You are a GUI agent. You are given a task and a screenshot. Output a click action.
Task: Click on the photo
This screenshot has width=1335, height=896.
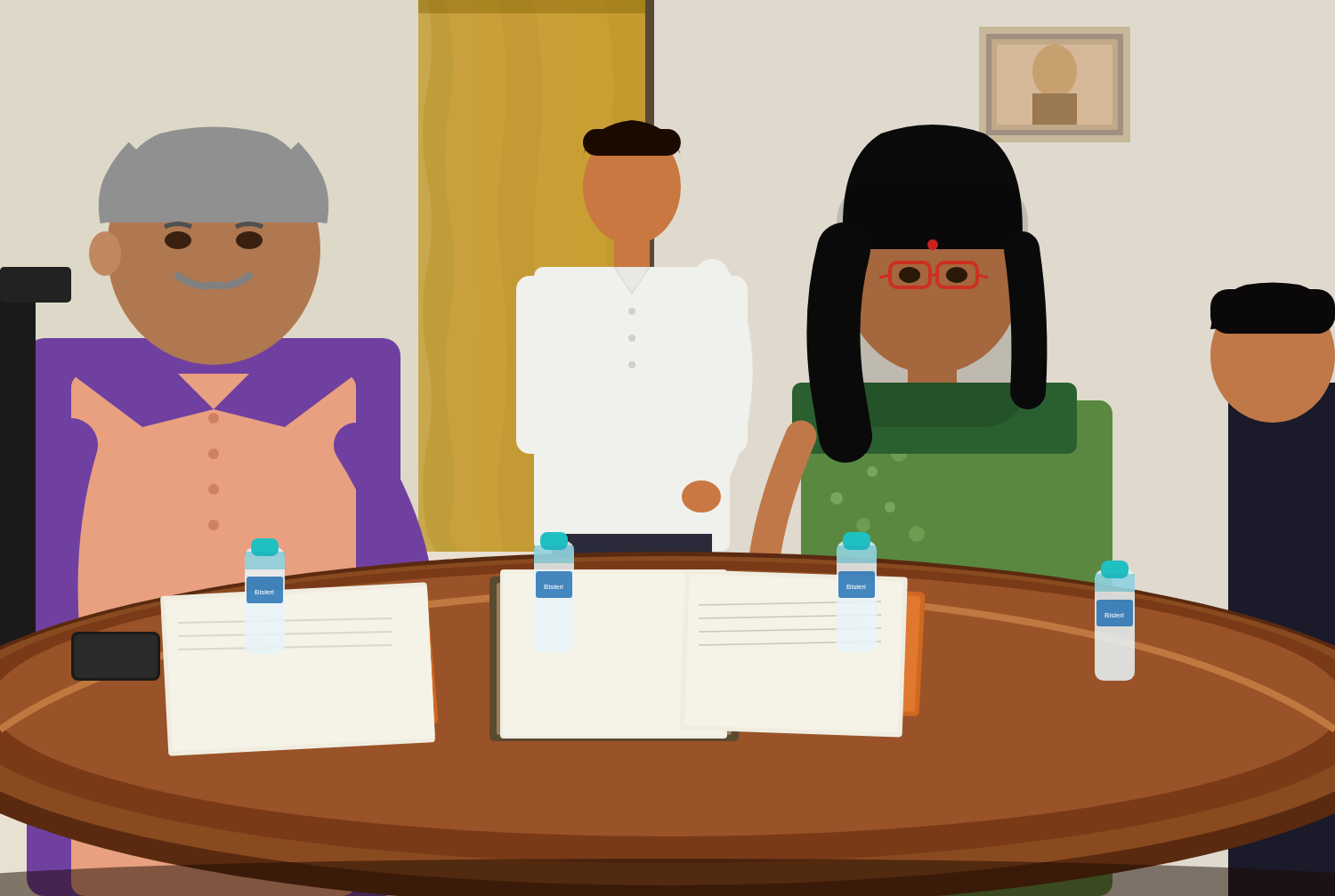click(x=668, y=448)
